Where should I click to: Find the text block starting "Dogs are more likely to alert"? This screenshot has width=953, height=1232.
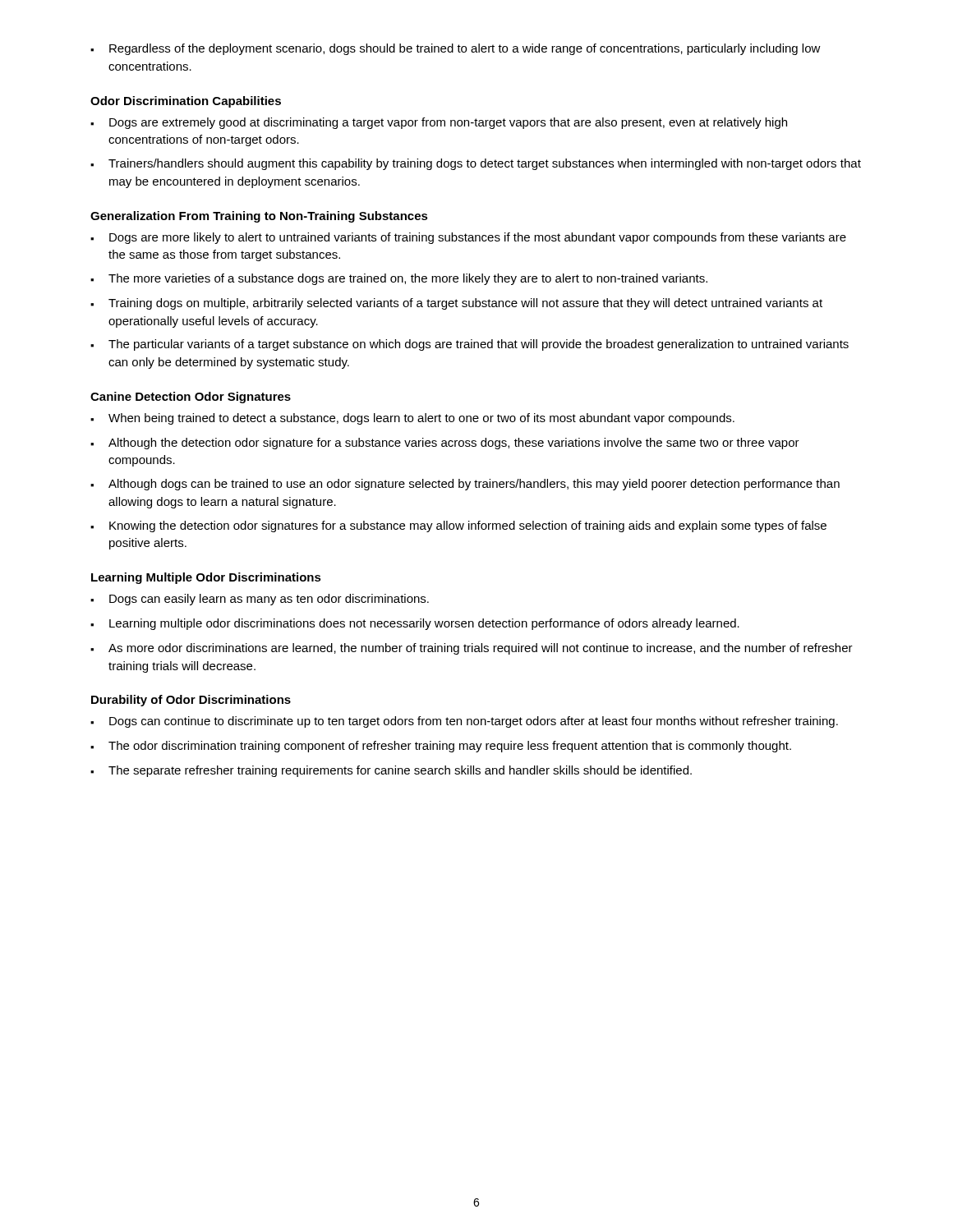pos(476,246)
